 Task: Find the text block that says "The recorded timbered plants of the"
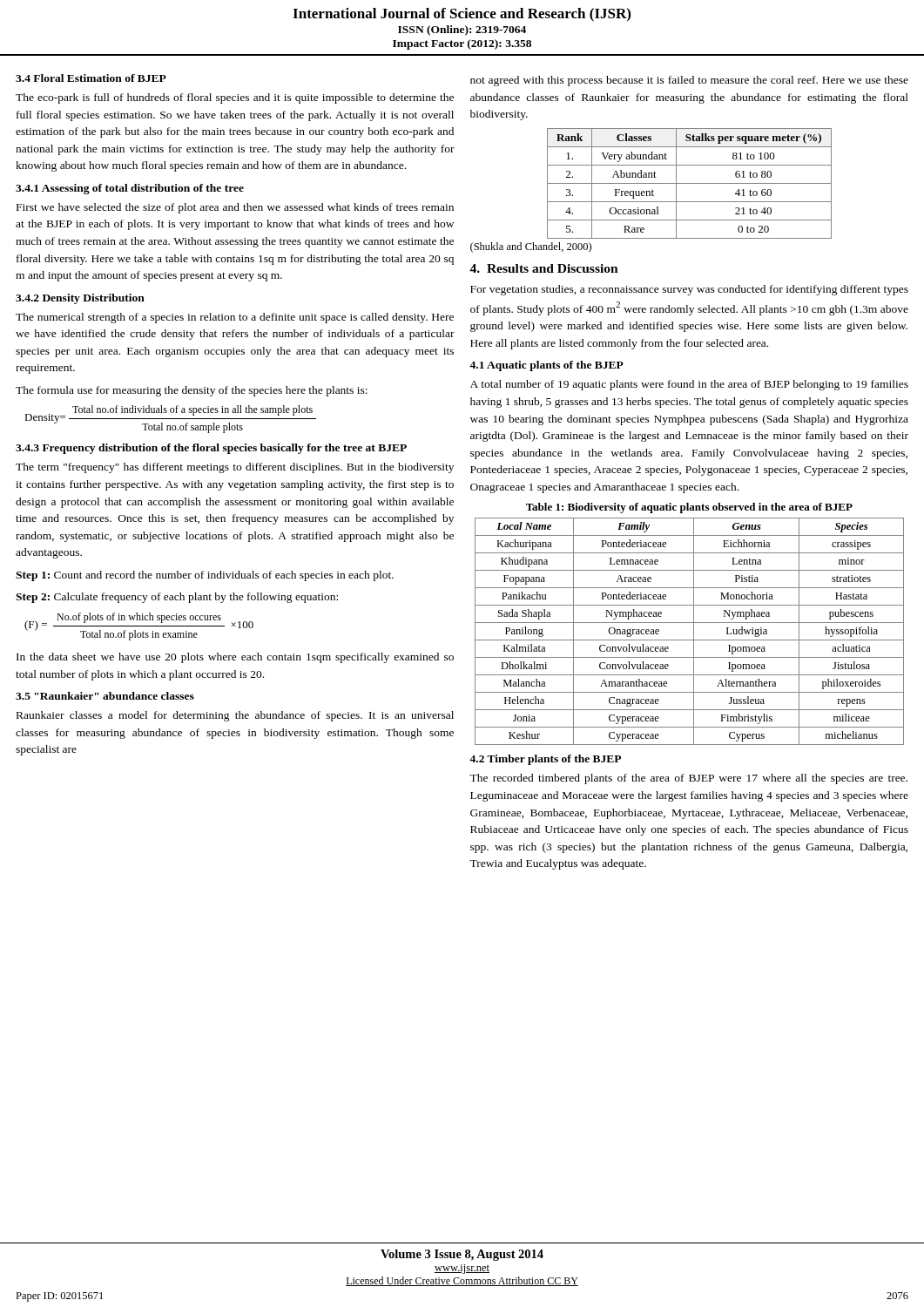(689, 821)
